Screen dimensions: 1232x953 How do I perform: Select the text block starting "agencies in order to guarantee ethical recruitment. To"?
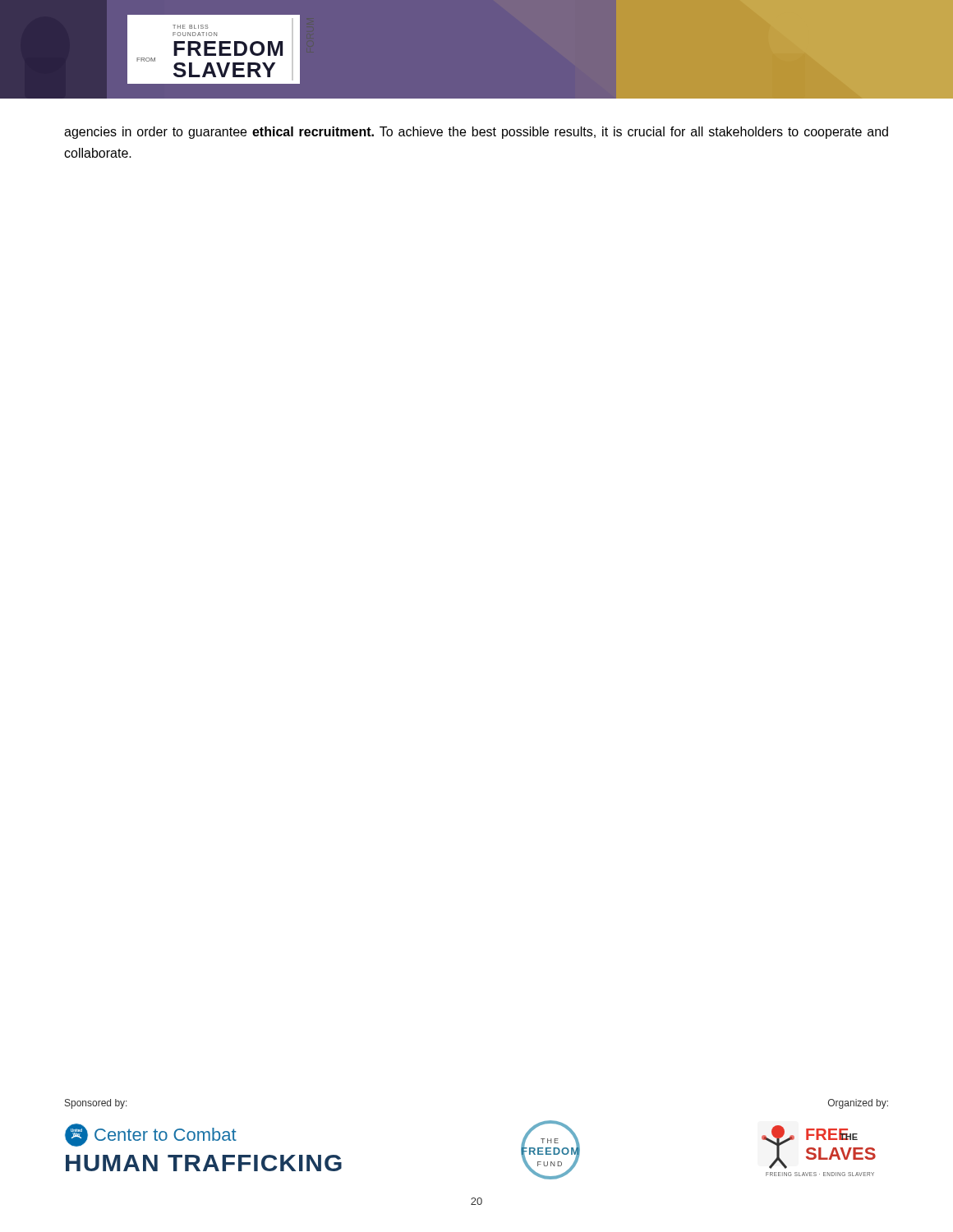476,142
